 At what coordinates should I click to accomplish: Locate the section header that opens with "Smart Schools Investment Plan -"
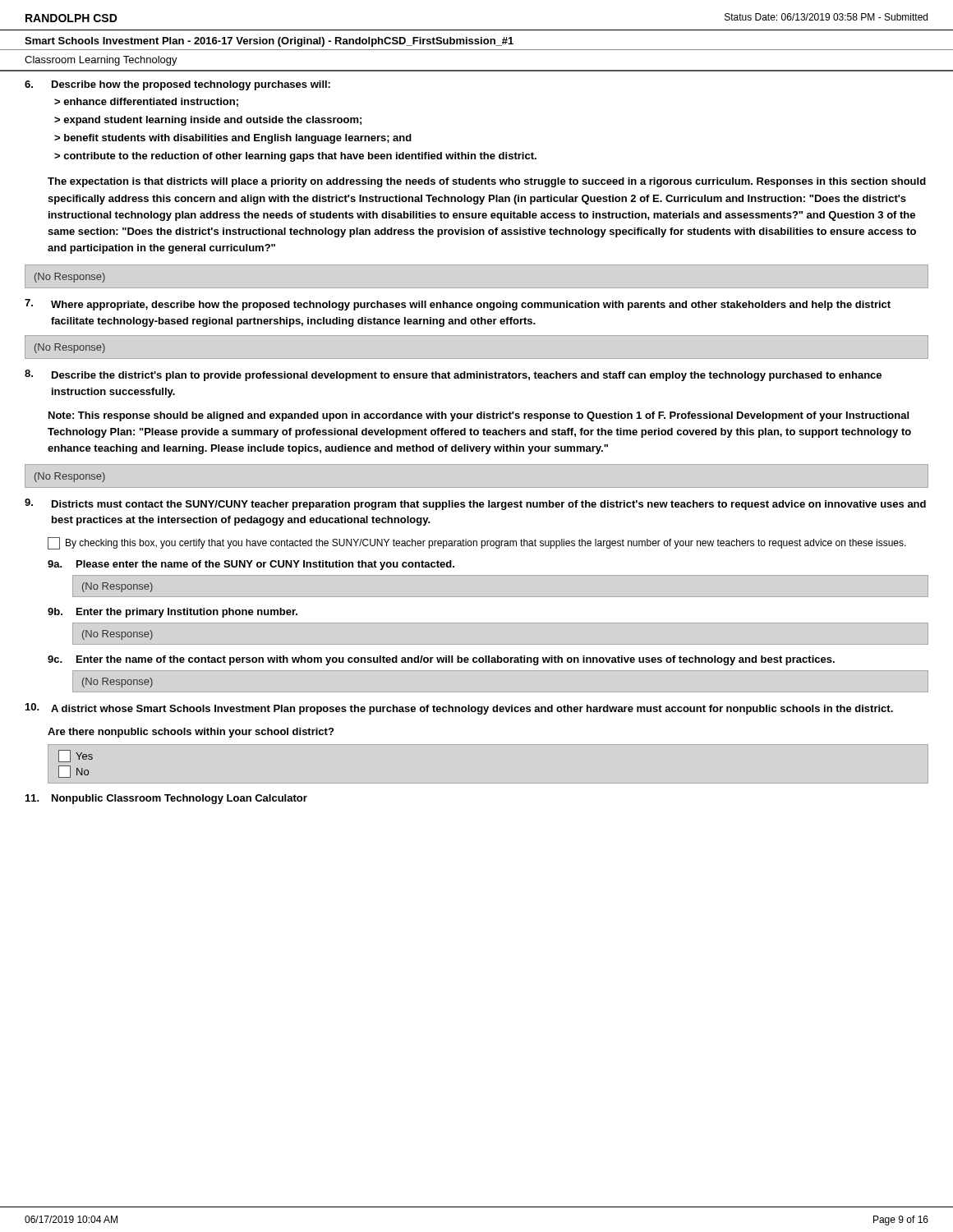[269, 41]
